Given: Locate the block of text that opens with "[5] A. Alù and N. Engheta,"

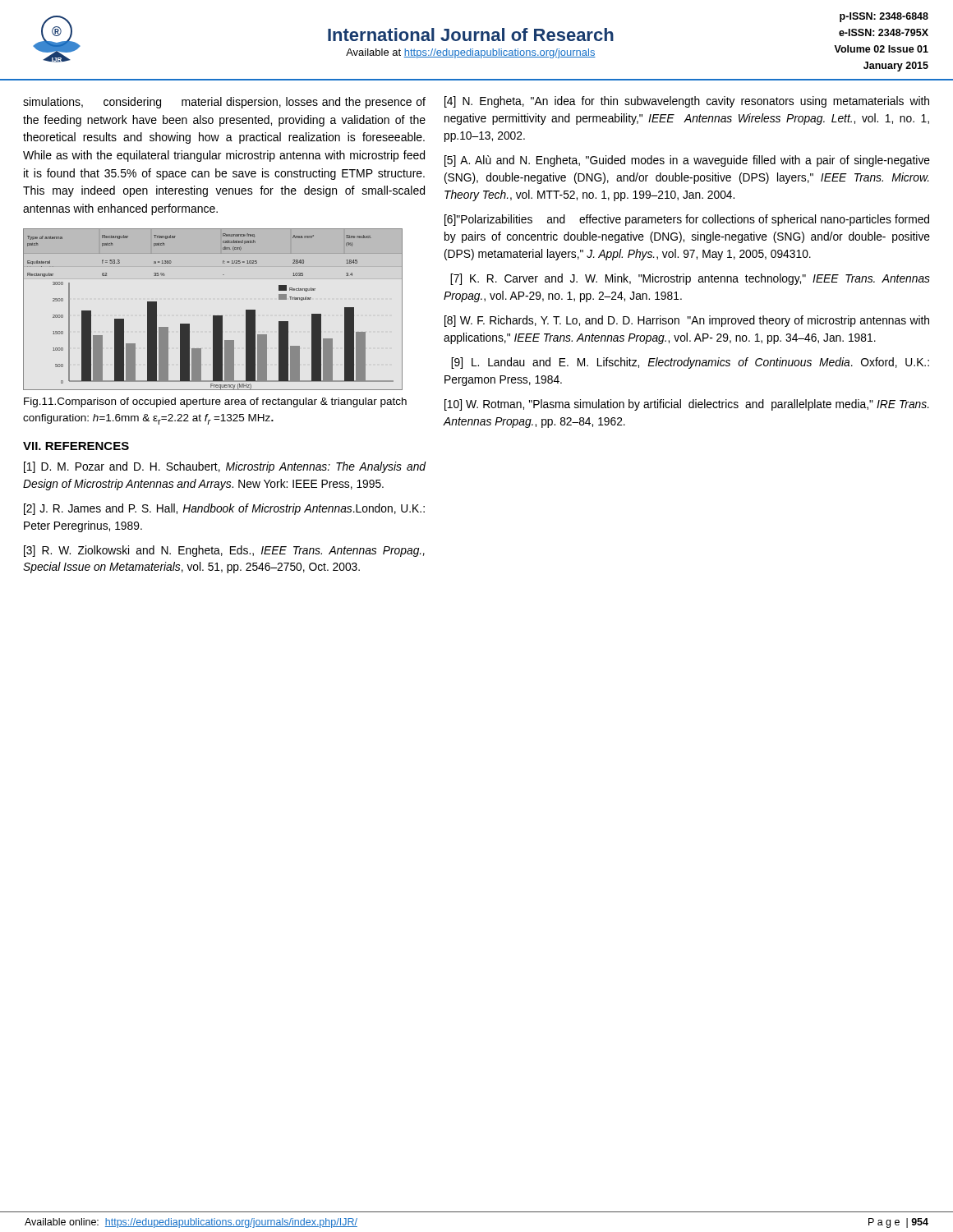Looking at the screenshot, I should [687, 178].
